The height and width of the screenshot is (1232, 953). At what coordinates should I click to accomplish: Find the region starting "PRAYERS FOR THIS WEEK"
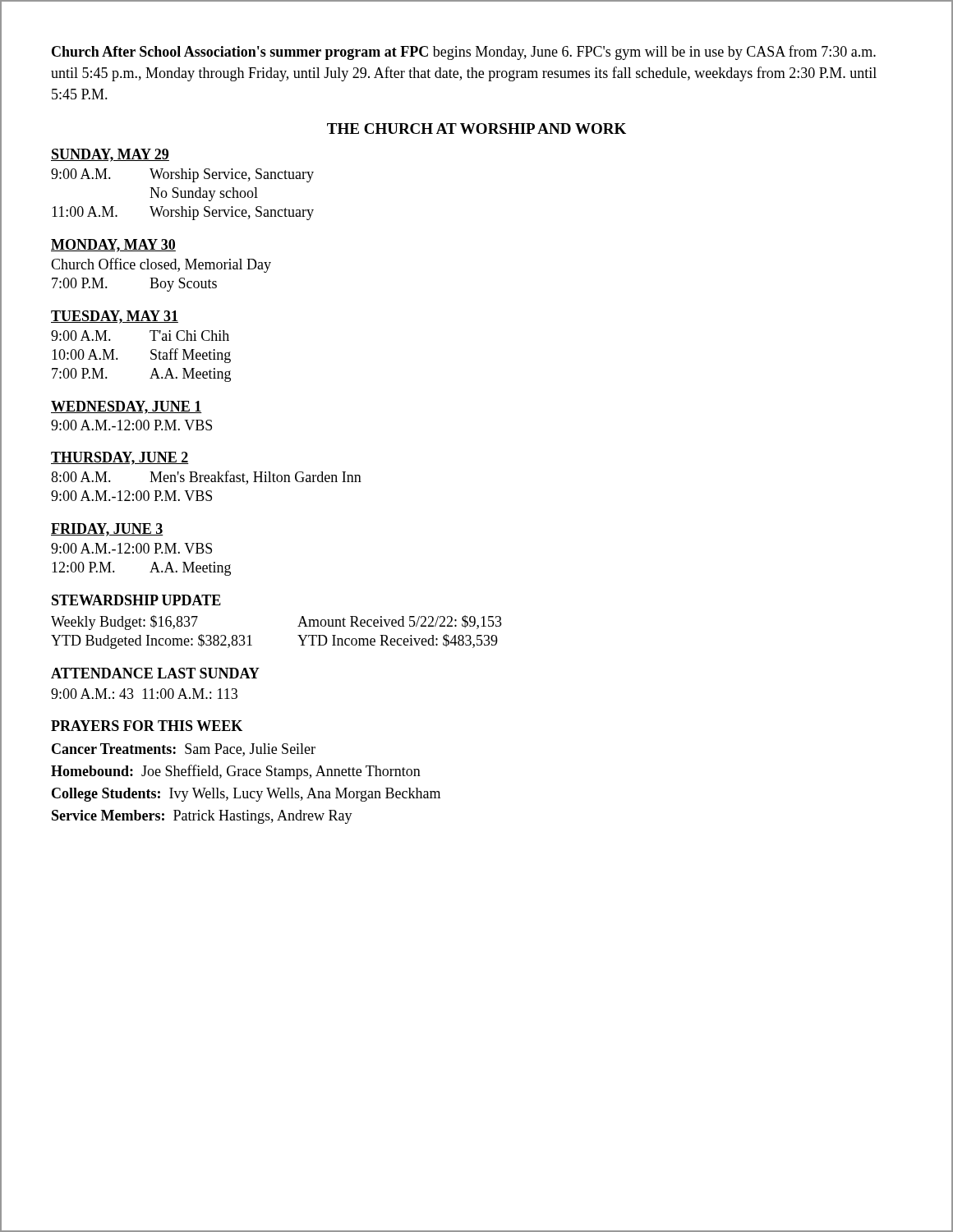click(147, 726)
